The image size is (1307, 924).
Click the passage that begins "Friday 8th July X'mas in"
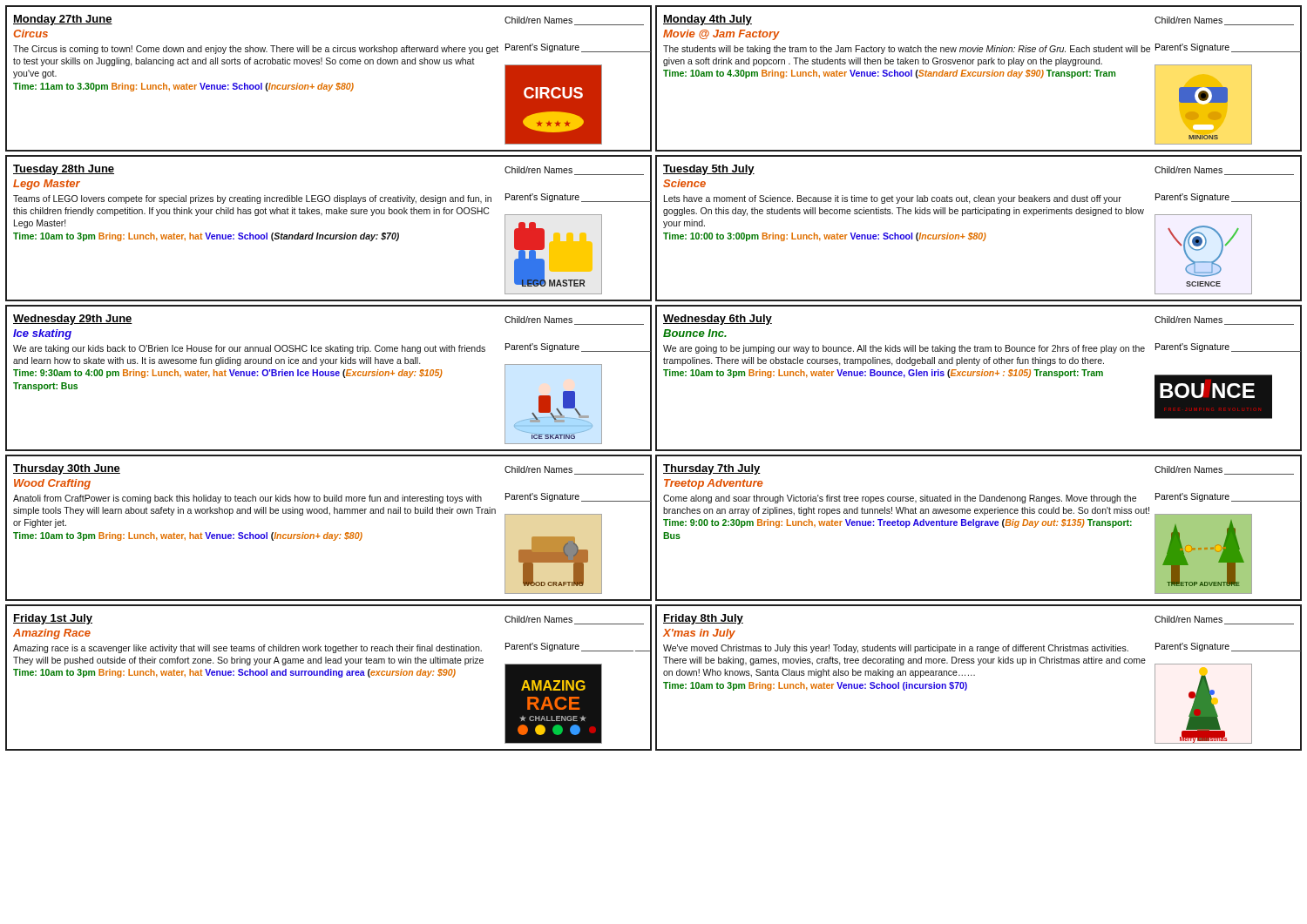978,678
